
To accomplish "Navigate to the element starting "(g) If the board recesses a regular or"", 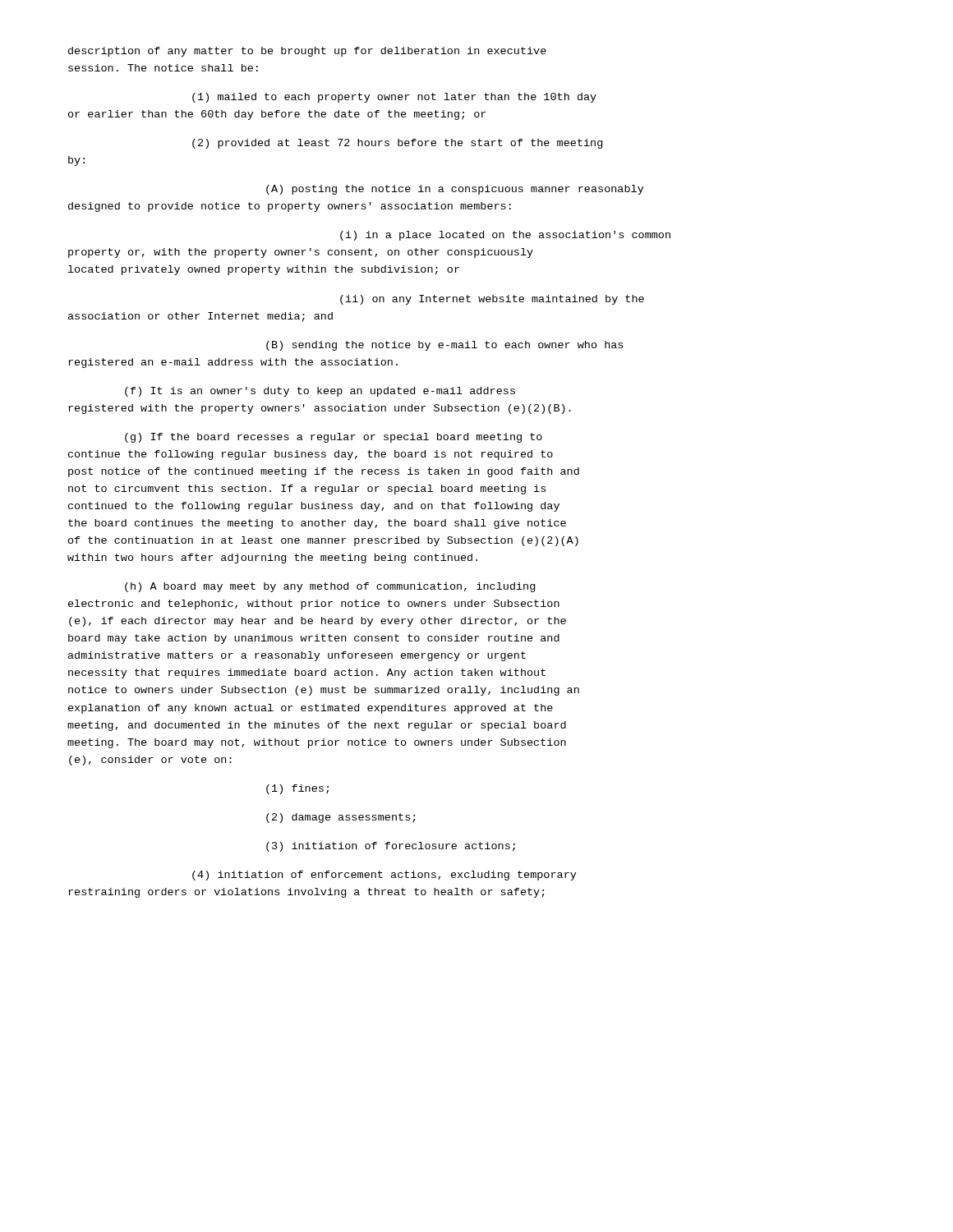I will [x=476, y=498].
